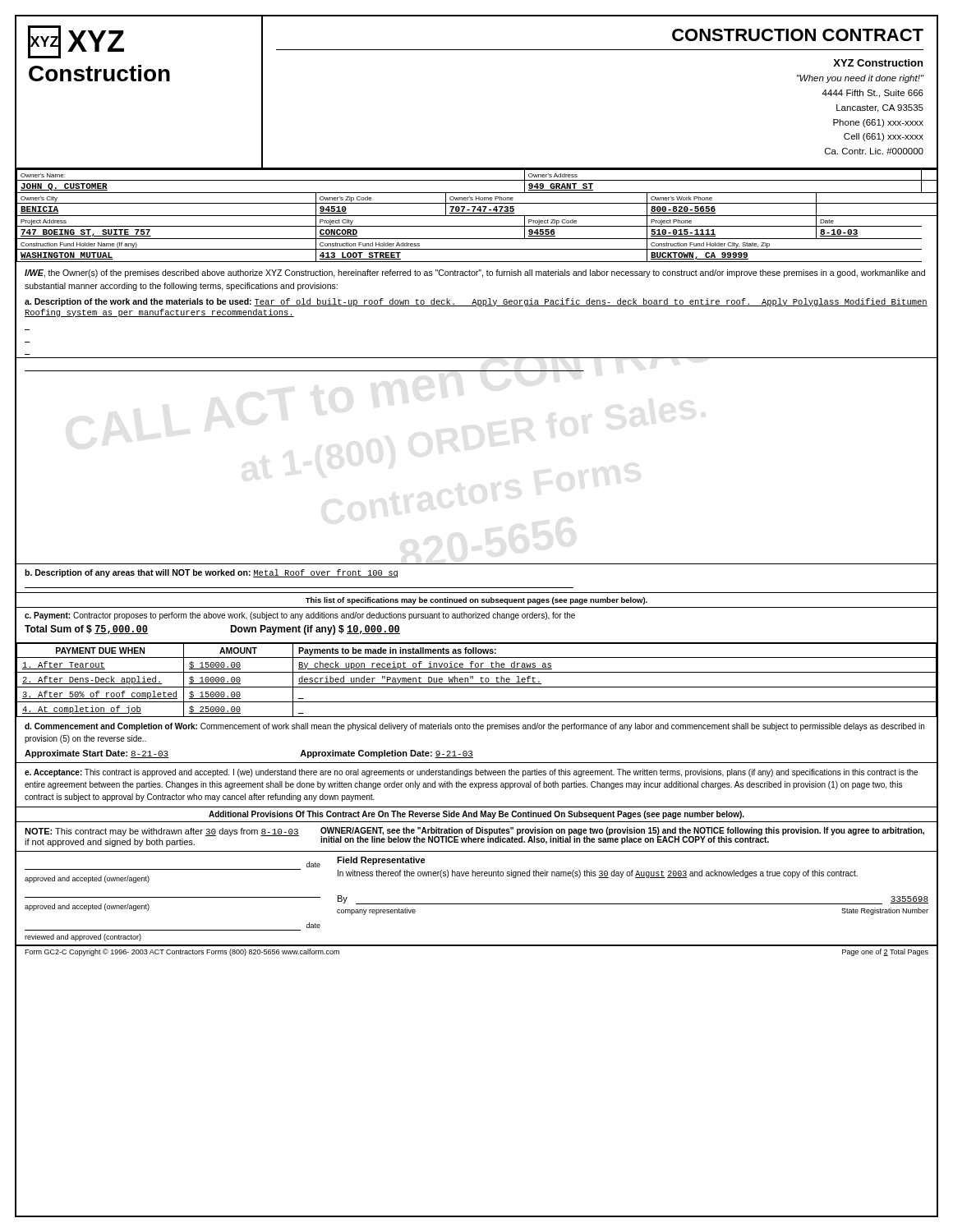This screenshot has width=953, height=1232.
Task: Click on the text block that reads "OWNER/AGENT, see the "Arbitration of Disputes""
Action: click(x=623, y=835)
